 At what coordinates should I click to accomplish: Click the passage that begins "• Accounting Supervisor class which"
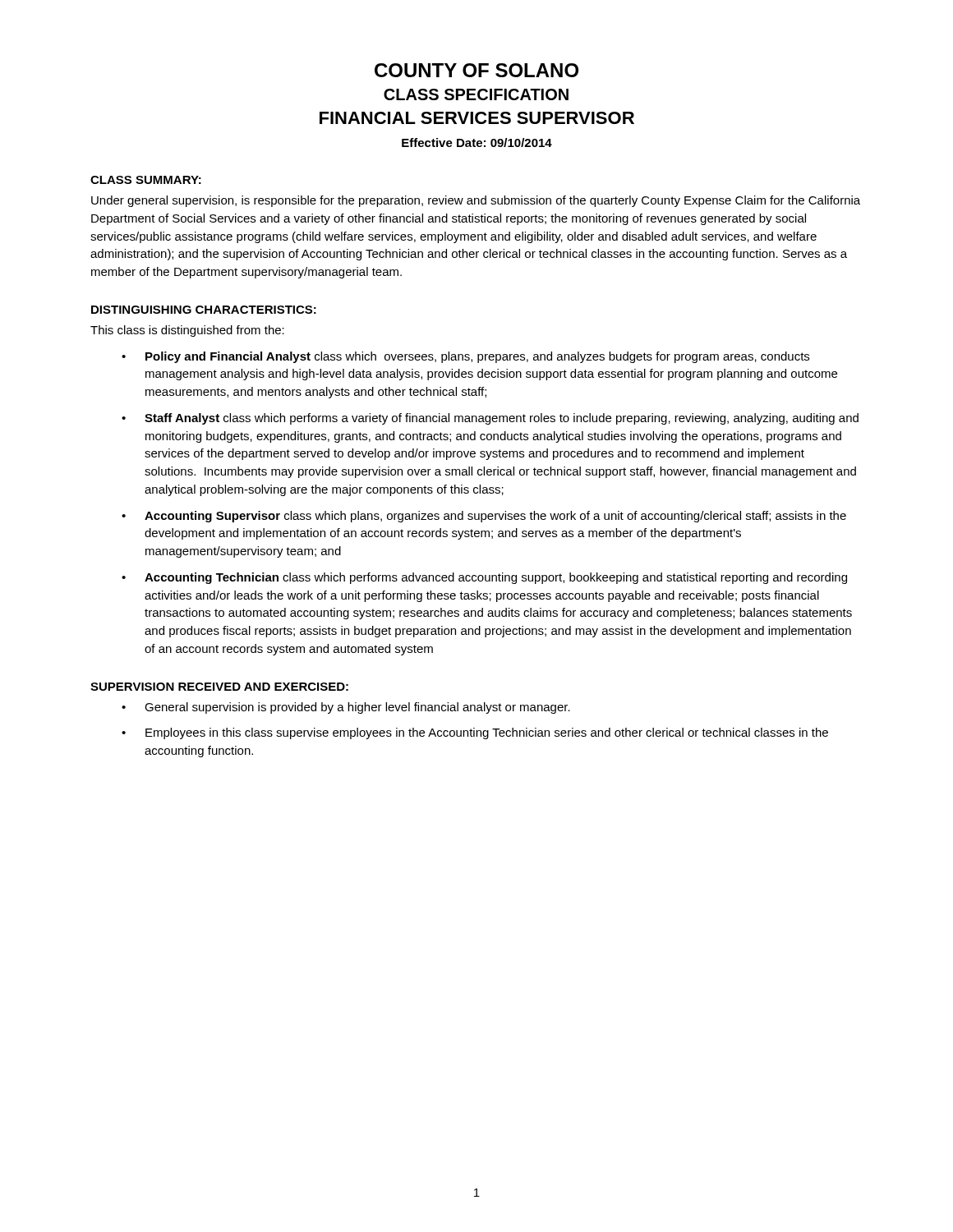point(485,533)
